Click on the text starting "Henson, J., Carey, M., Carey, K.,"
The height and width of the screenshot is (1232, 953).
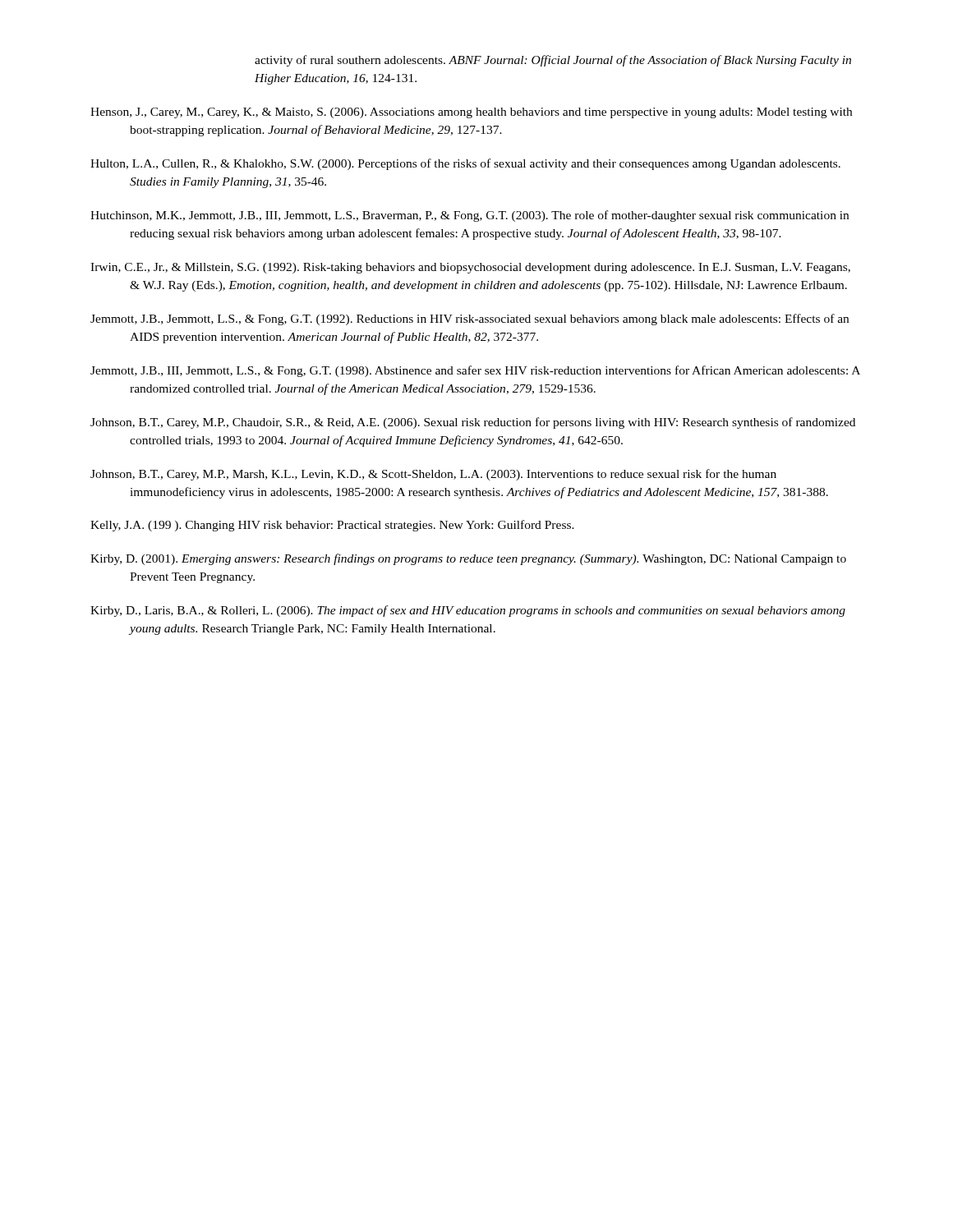pos(471,120)
